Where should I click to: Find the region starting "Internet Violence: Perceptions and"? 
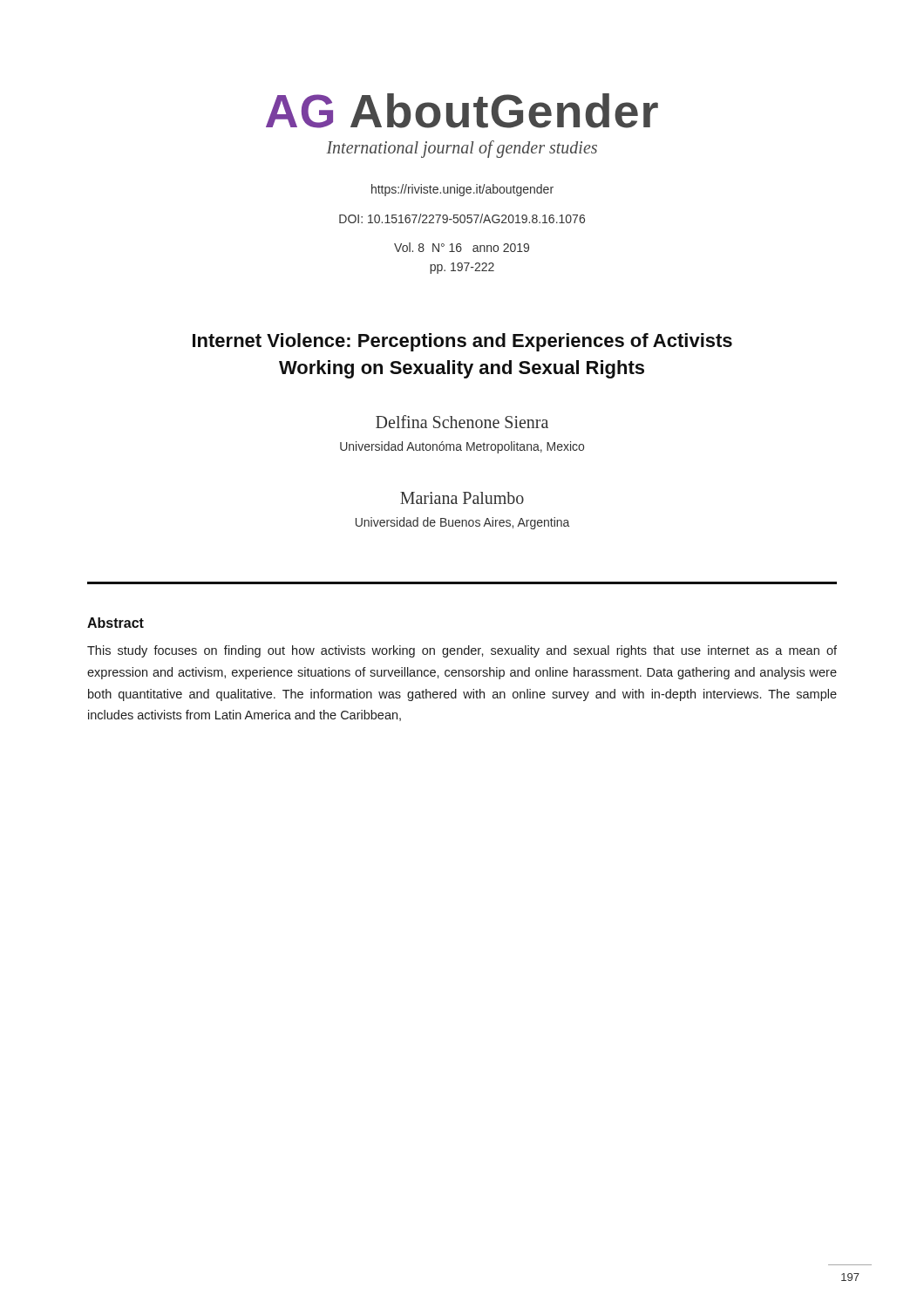(x=462, y=354)
